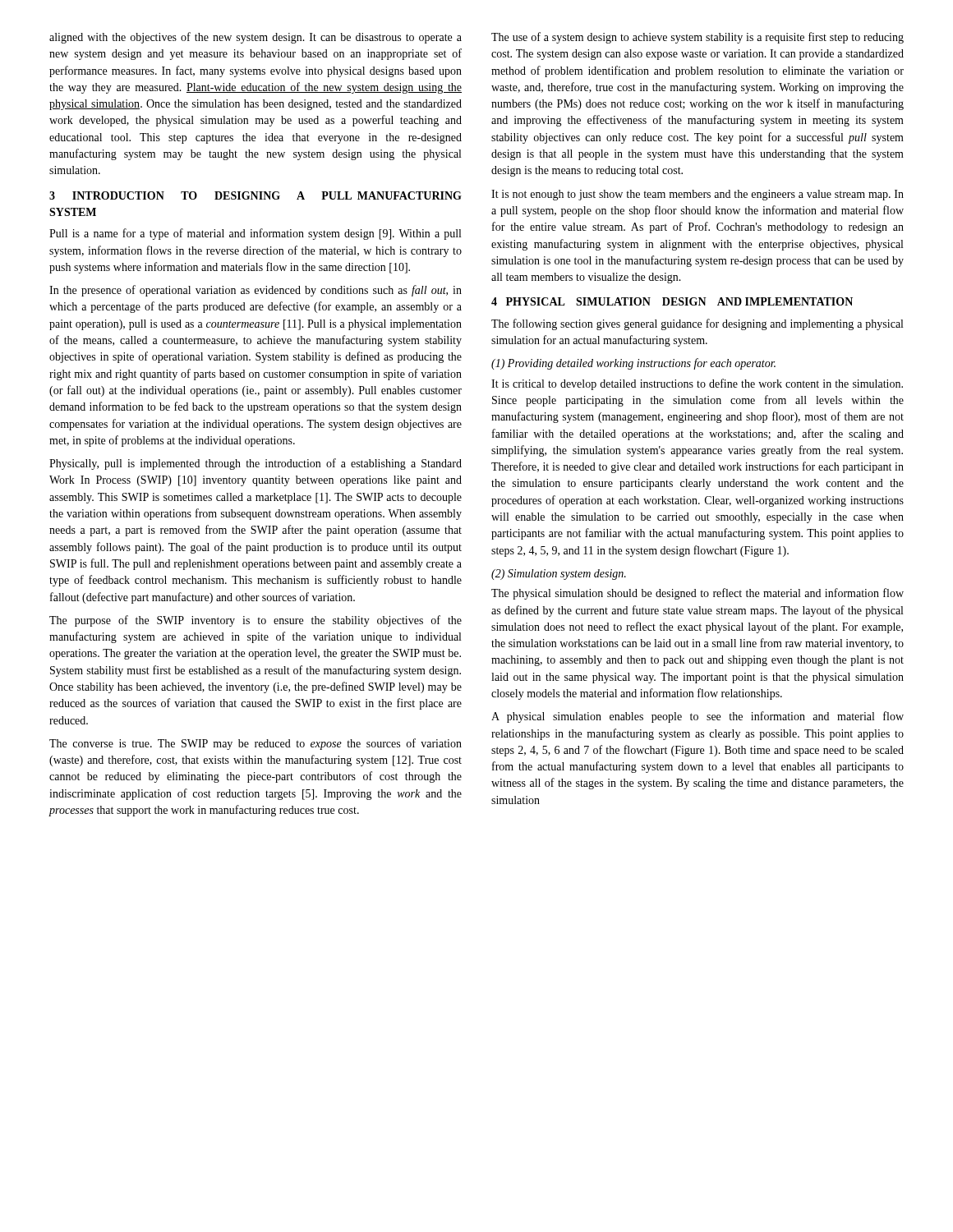Select the element starting "Pull is a name"

coord(255,523)
